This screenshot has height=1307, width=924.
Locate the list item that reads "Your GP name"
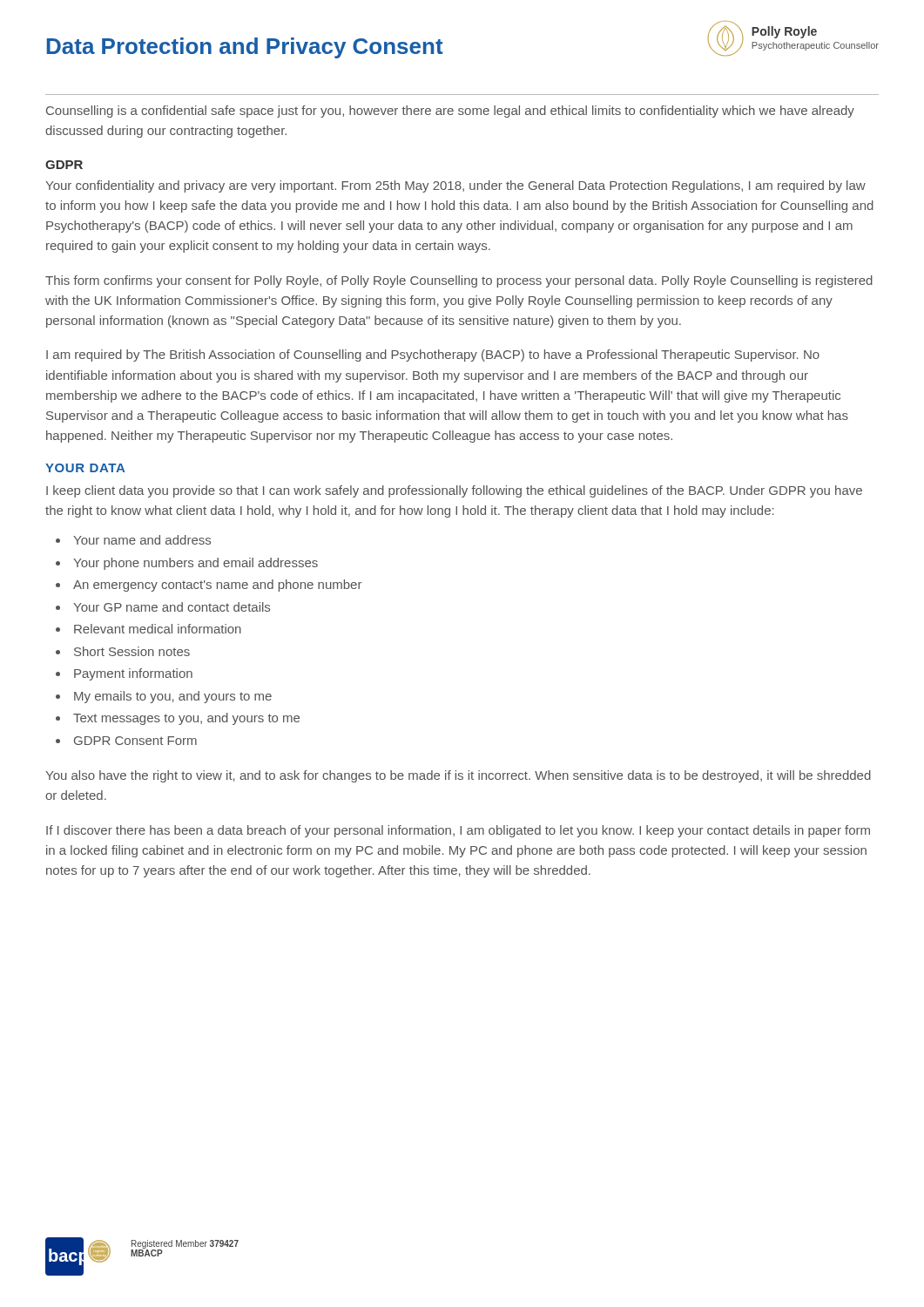click(172, 606)
